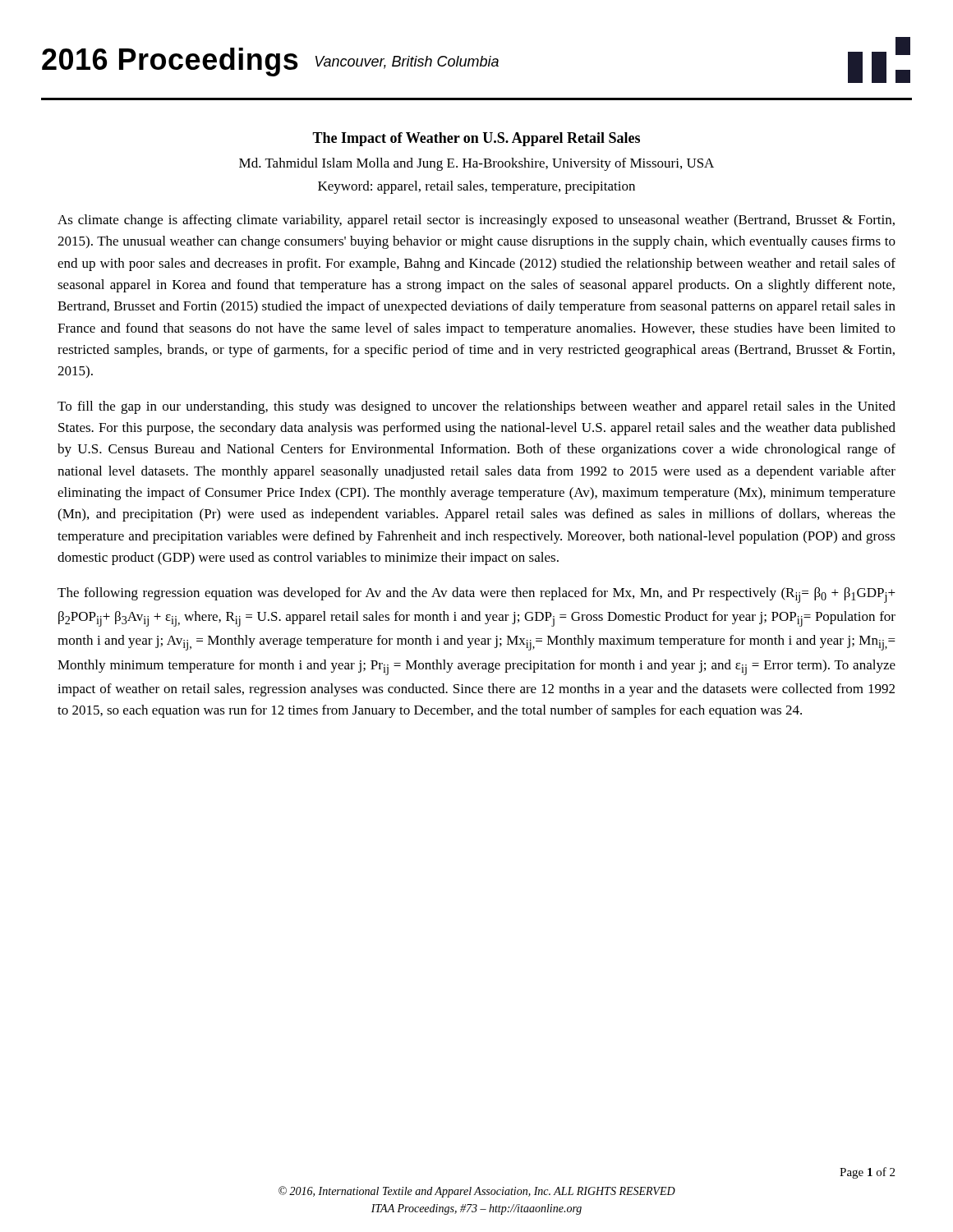
Task: Select the text starting "The Impact of"
Action: pyautogui.click(x=476, y=138)
